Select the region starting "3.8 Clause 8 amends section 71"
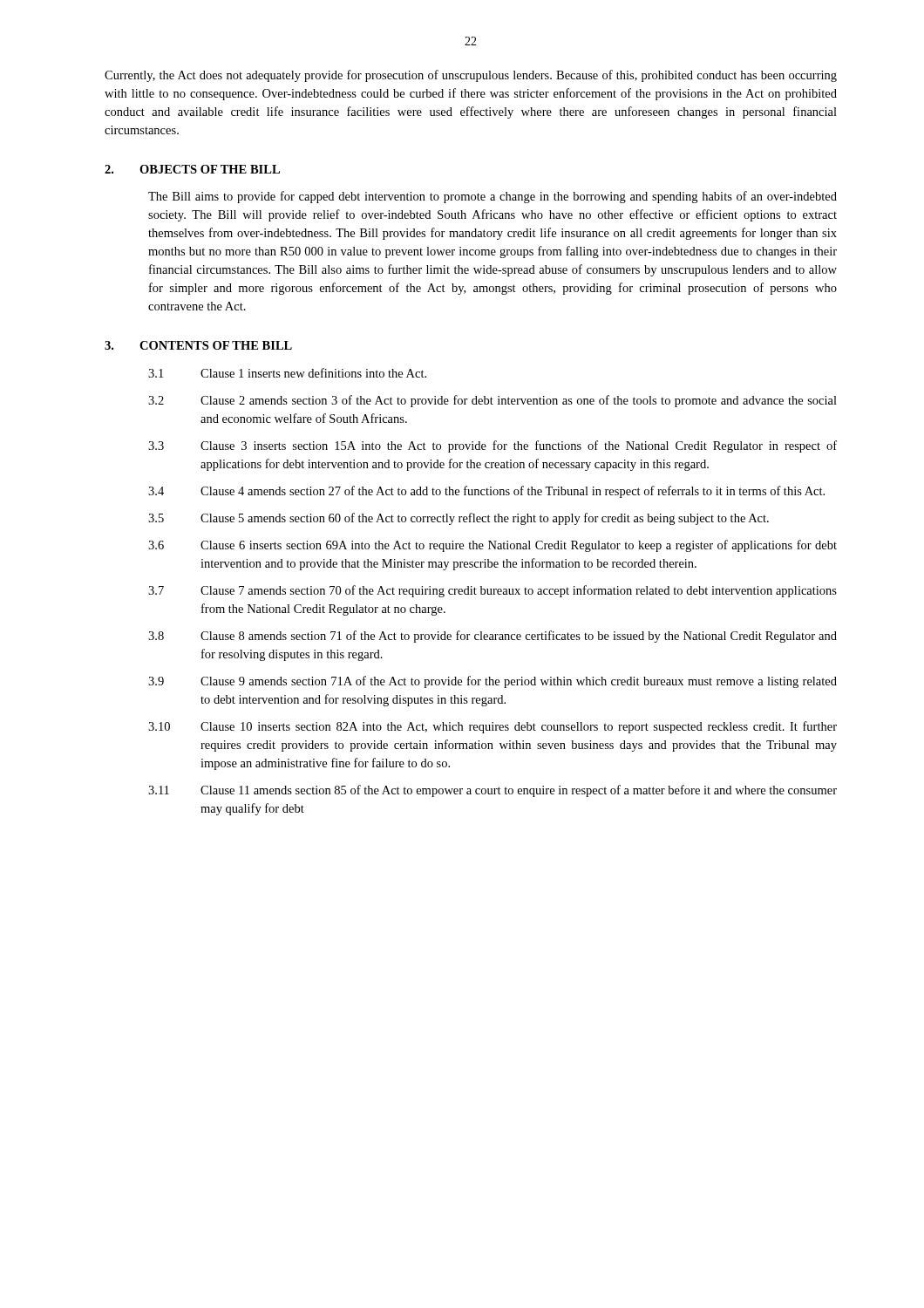Screen dimensions: 1308x924 [493, 645]
